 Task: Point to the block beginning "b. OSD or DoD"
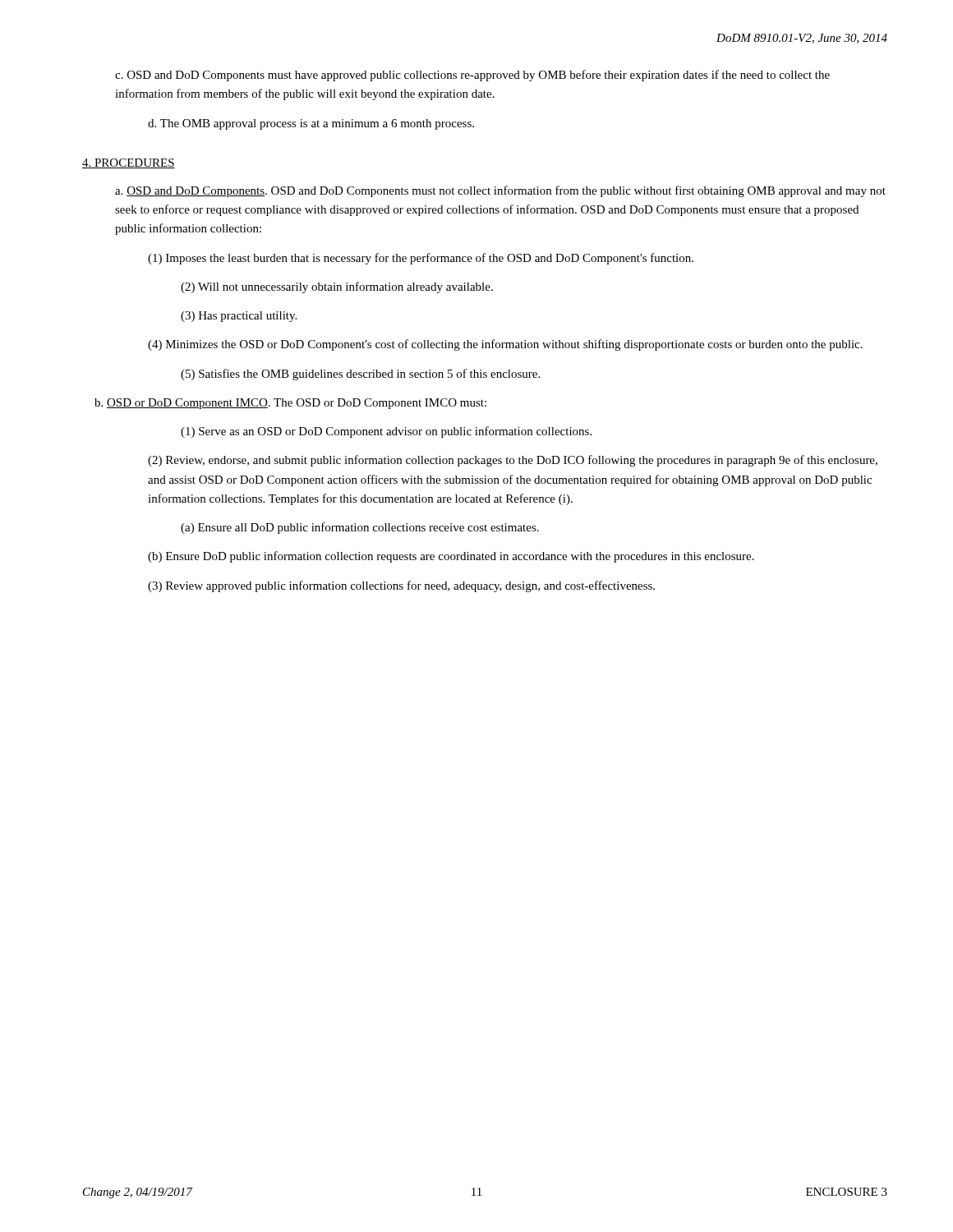pyautogui.click(x=285, y=402)
